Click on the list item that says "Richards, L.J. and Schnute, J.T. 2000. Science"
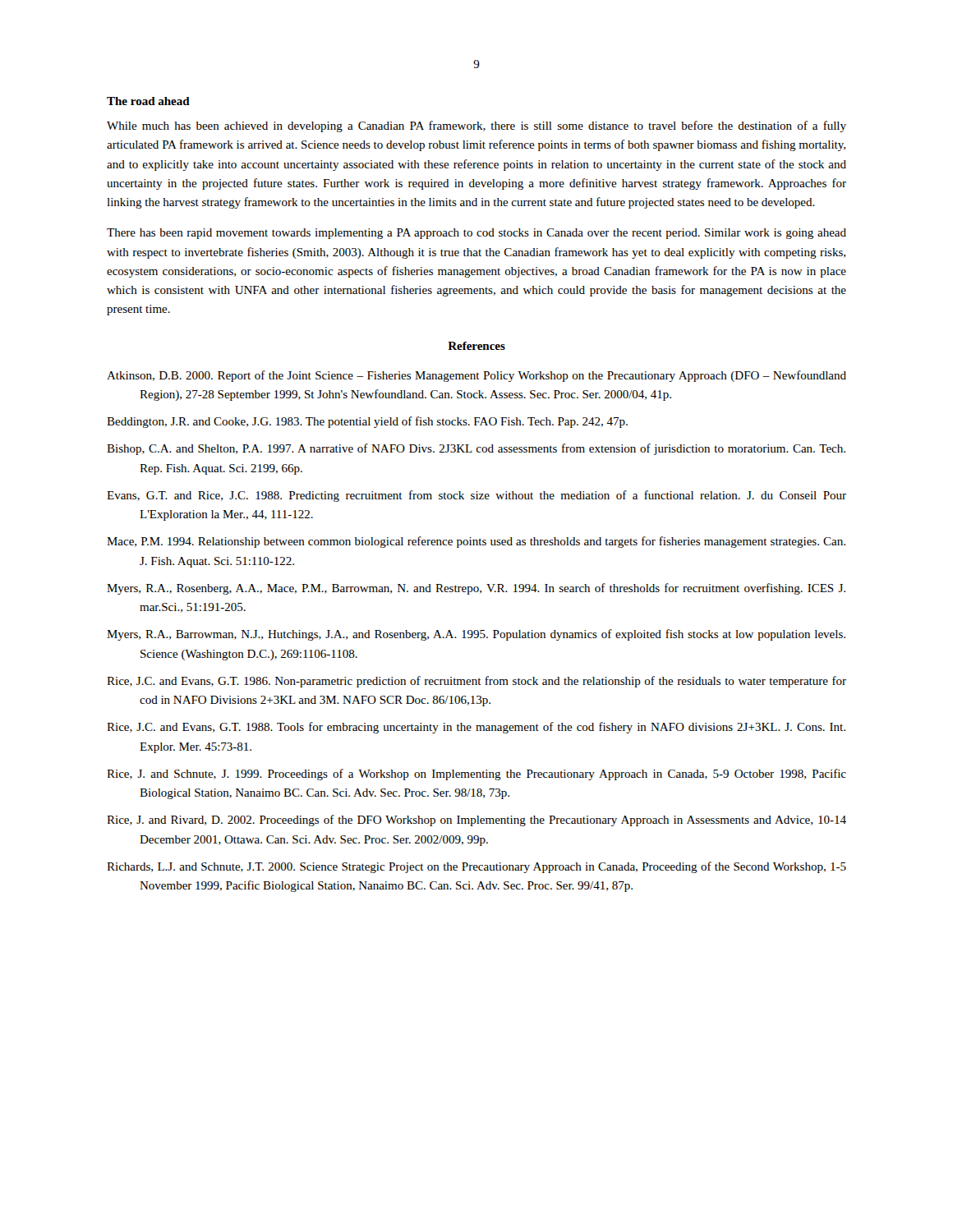 [x=476, y=876]
